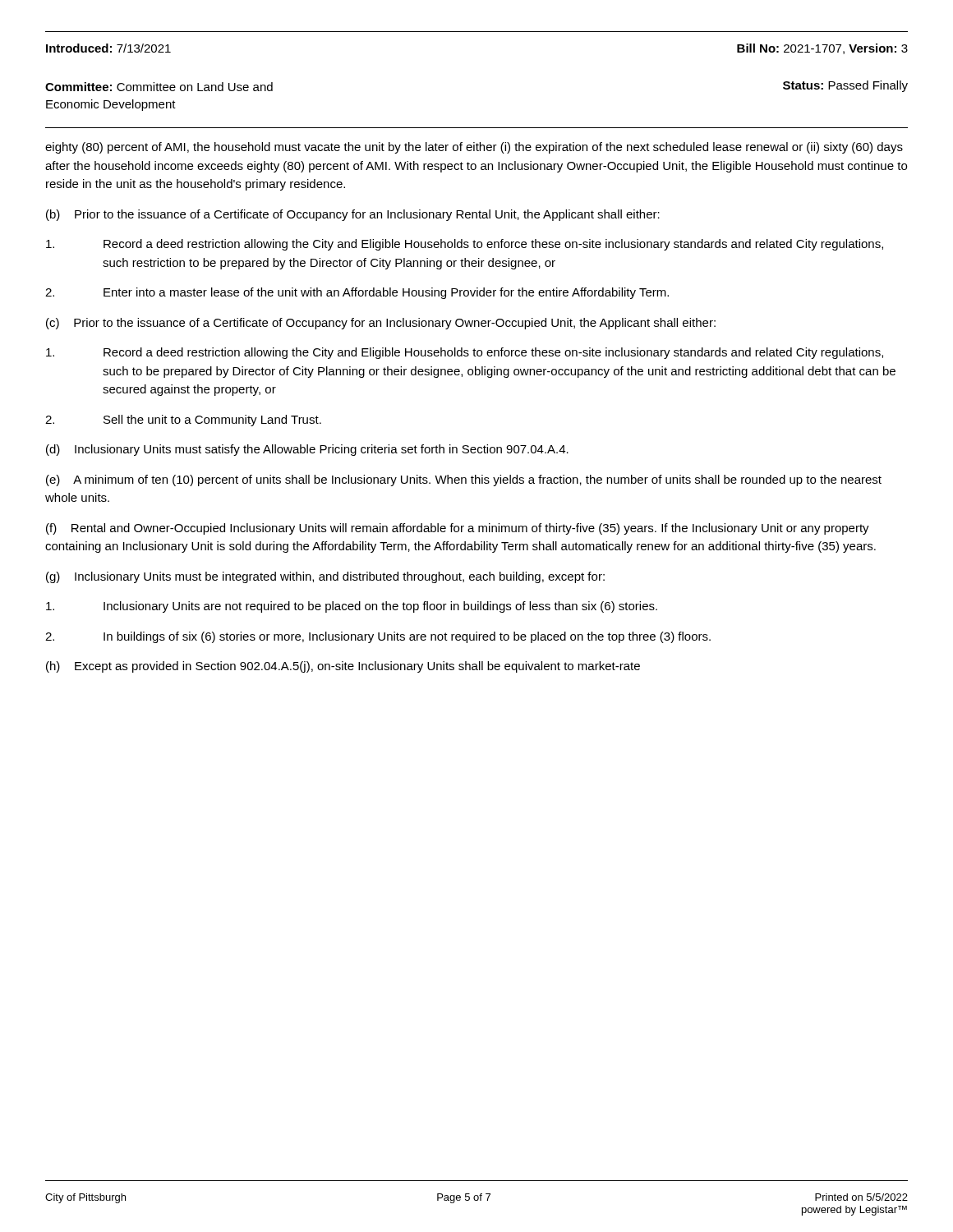The height and width of the screenshot is (1232, 953).
Task: Click the passage that begins "(f) Rental and Owner-Occupied Inclusionary"
Action: (x=461, y=537)
